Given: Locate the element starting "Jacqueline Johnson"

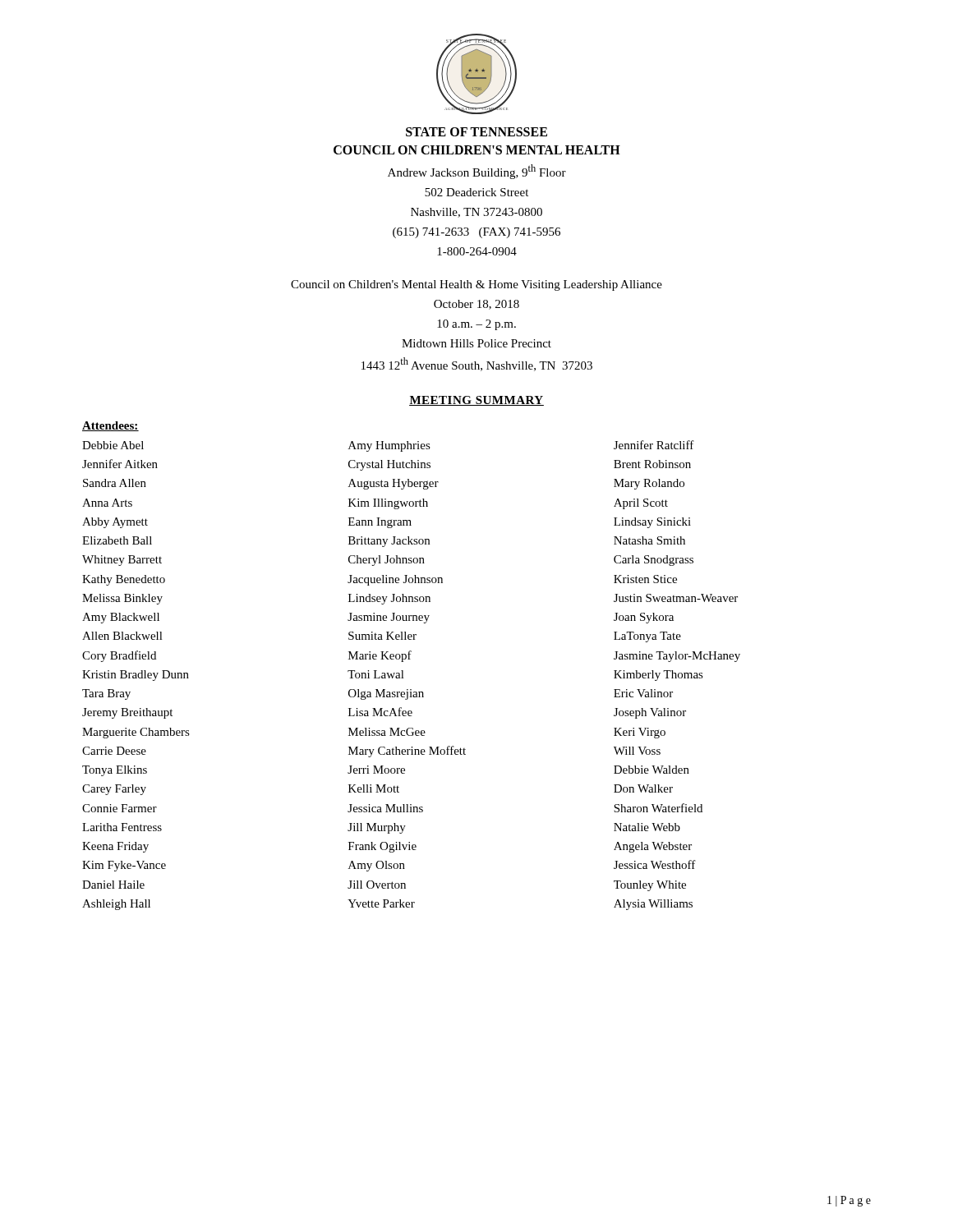Looking at the screenshot, I should [395, 579].
